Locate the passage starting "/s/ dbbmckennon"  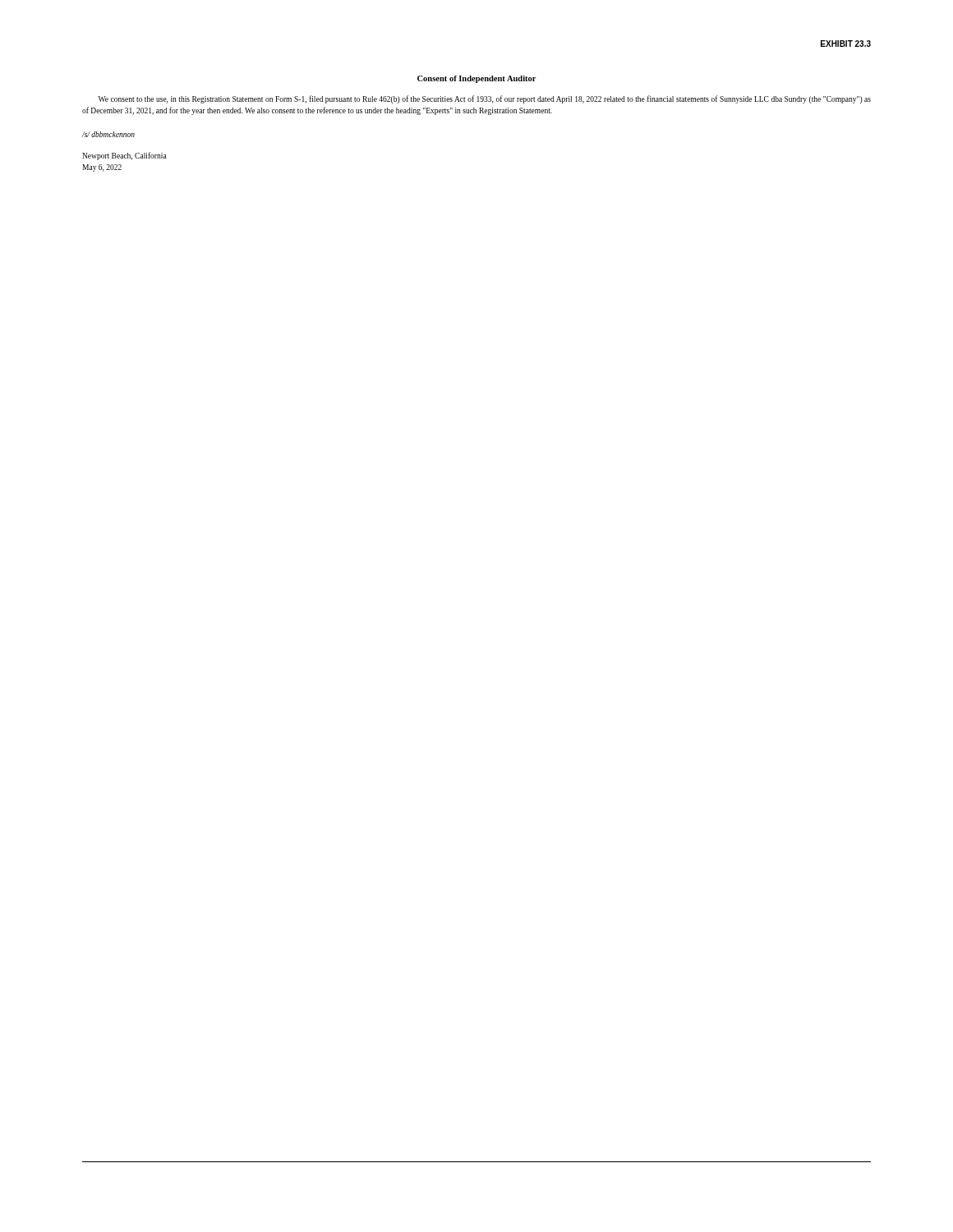point(108,134)
